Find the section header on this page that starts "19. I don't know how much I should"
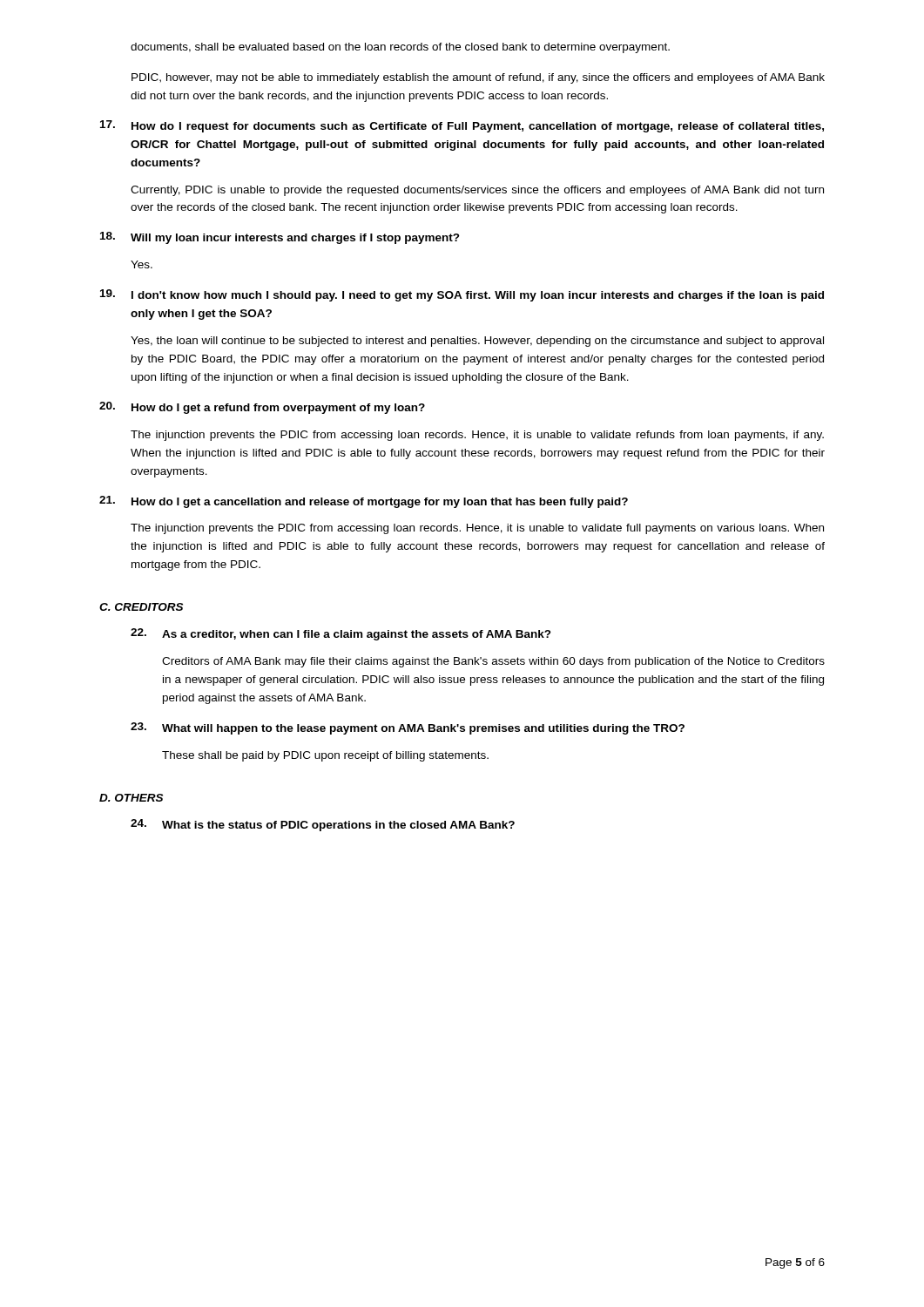 pos(462,305)
